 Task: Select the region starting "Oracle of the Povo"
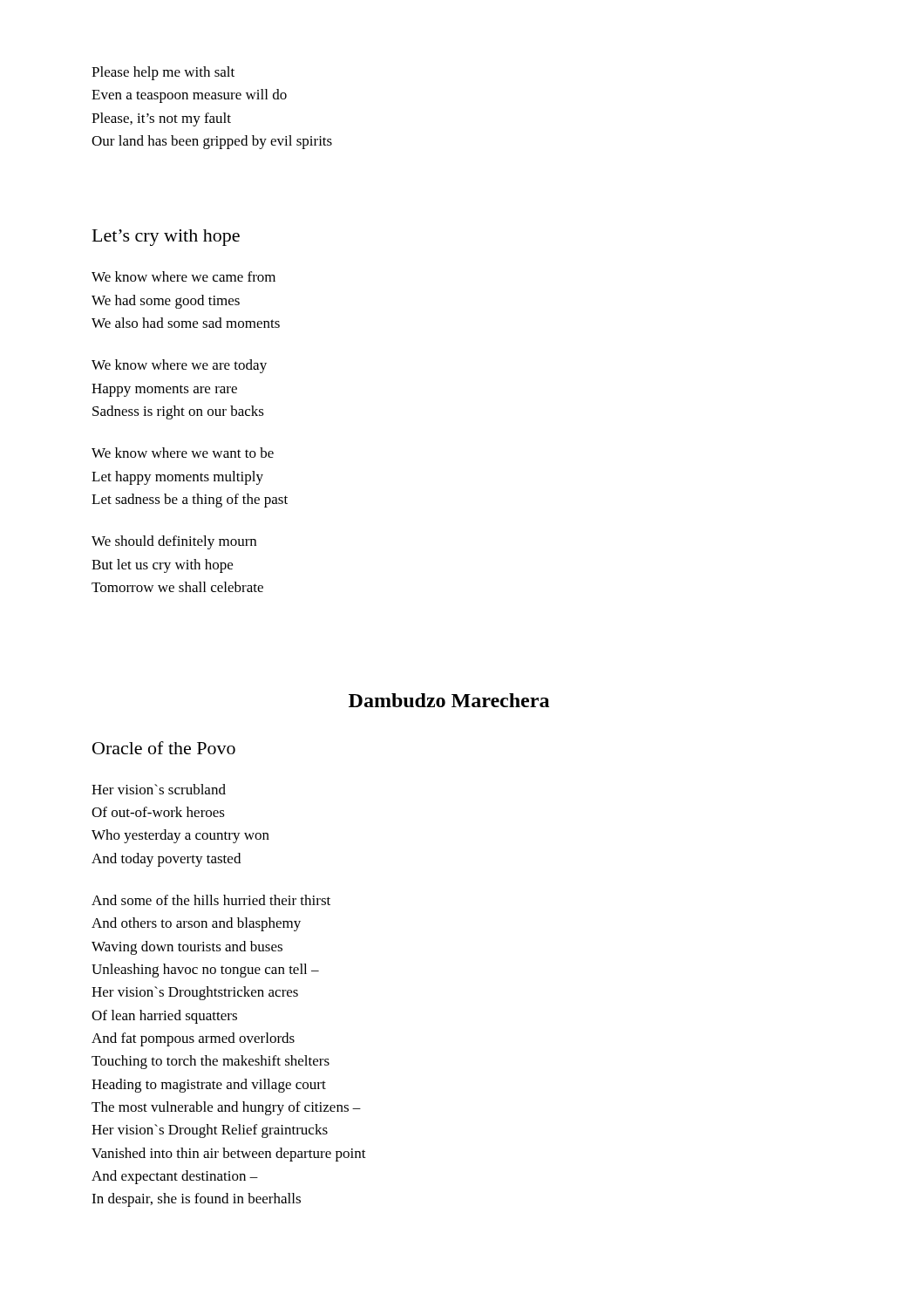pos(164,747)
